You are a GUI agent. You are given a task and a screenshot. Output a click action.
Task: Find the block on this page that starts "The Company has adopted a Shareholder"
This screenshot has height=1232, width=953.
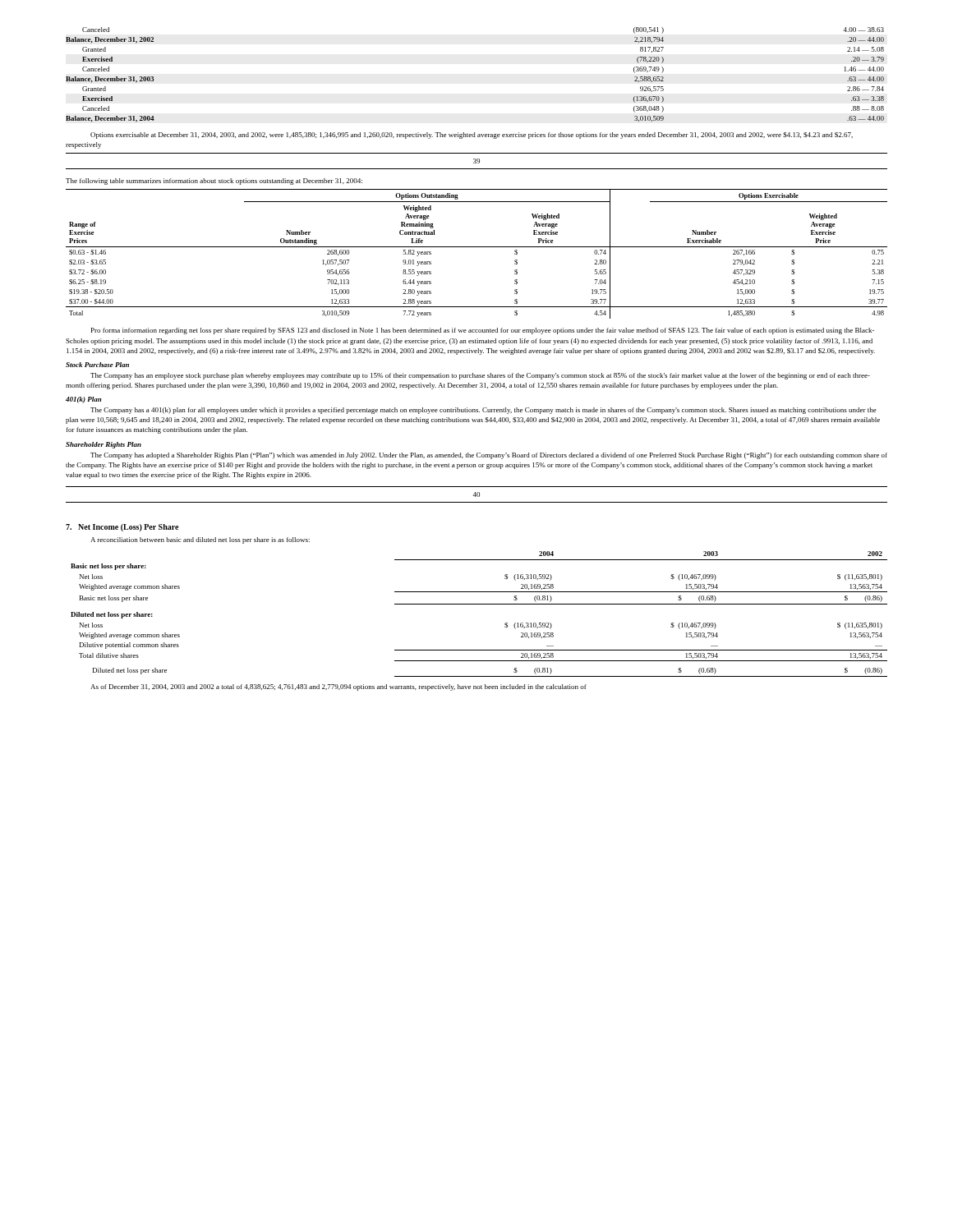(476, 465)
